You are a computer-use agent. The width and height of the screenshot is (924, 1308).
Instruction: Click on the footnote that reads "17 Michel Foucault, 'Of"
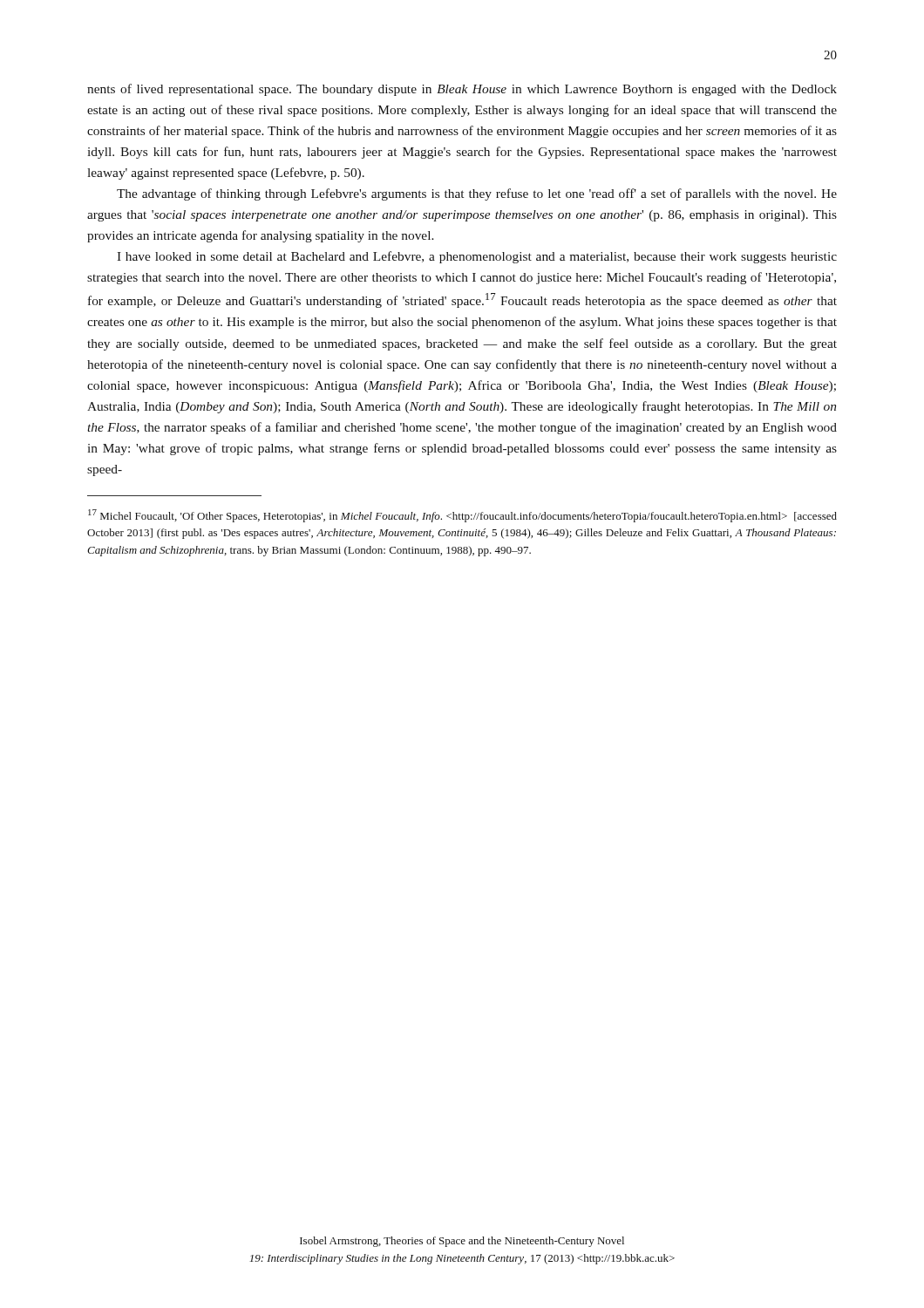pyautogui.click(x=462, y=531)
